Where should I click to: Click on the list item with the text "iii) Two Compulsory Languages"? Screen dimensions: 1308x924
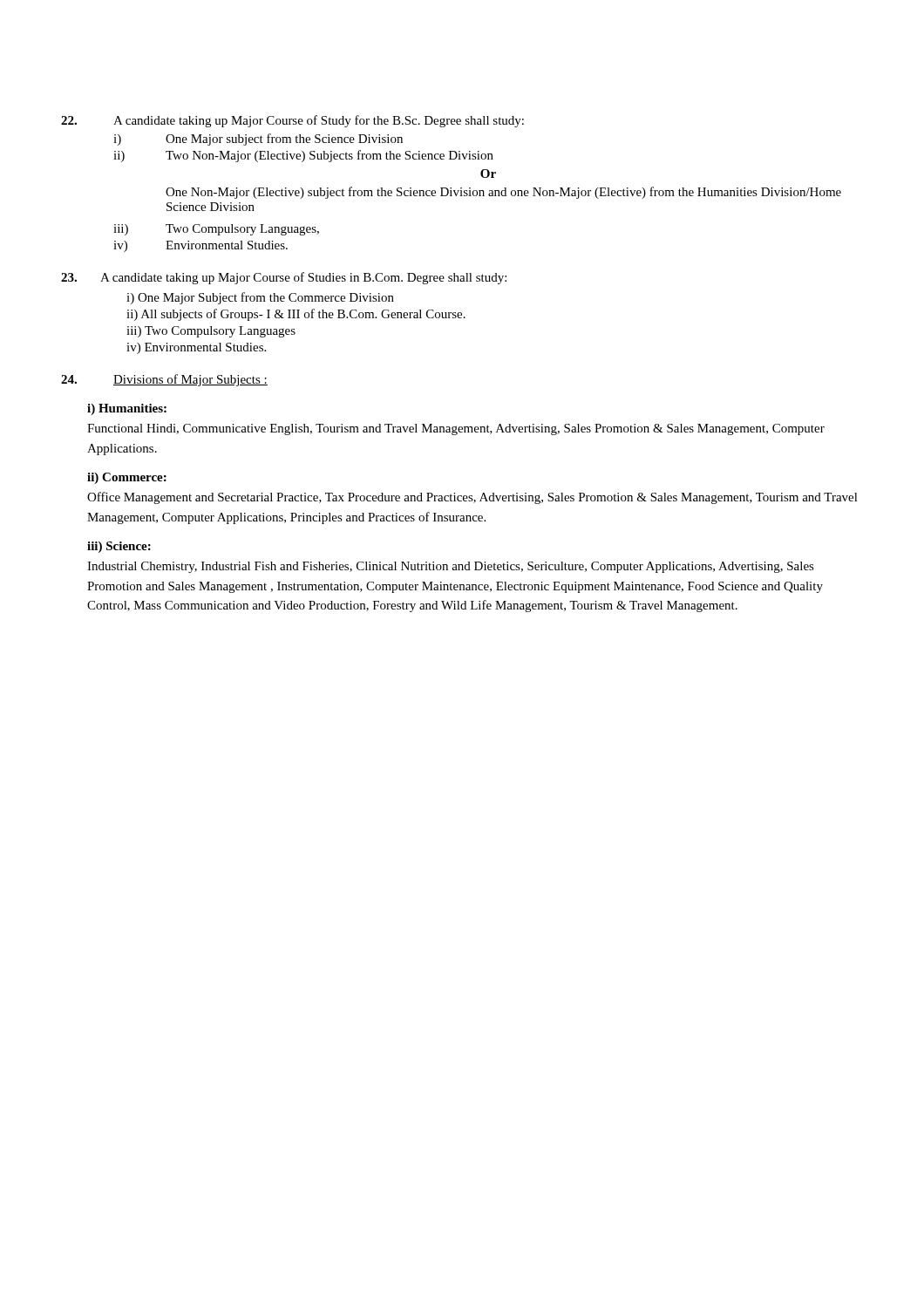[x=211, y=330]
